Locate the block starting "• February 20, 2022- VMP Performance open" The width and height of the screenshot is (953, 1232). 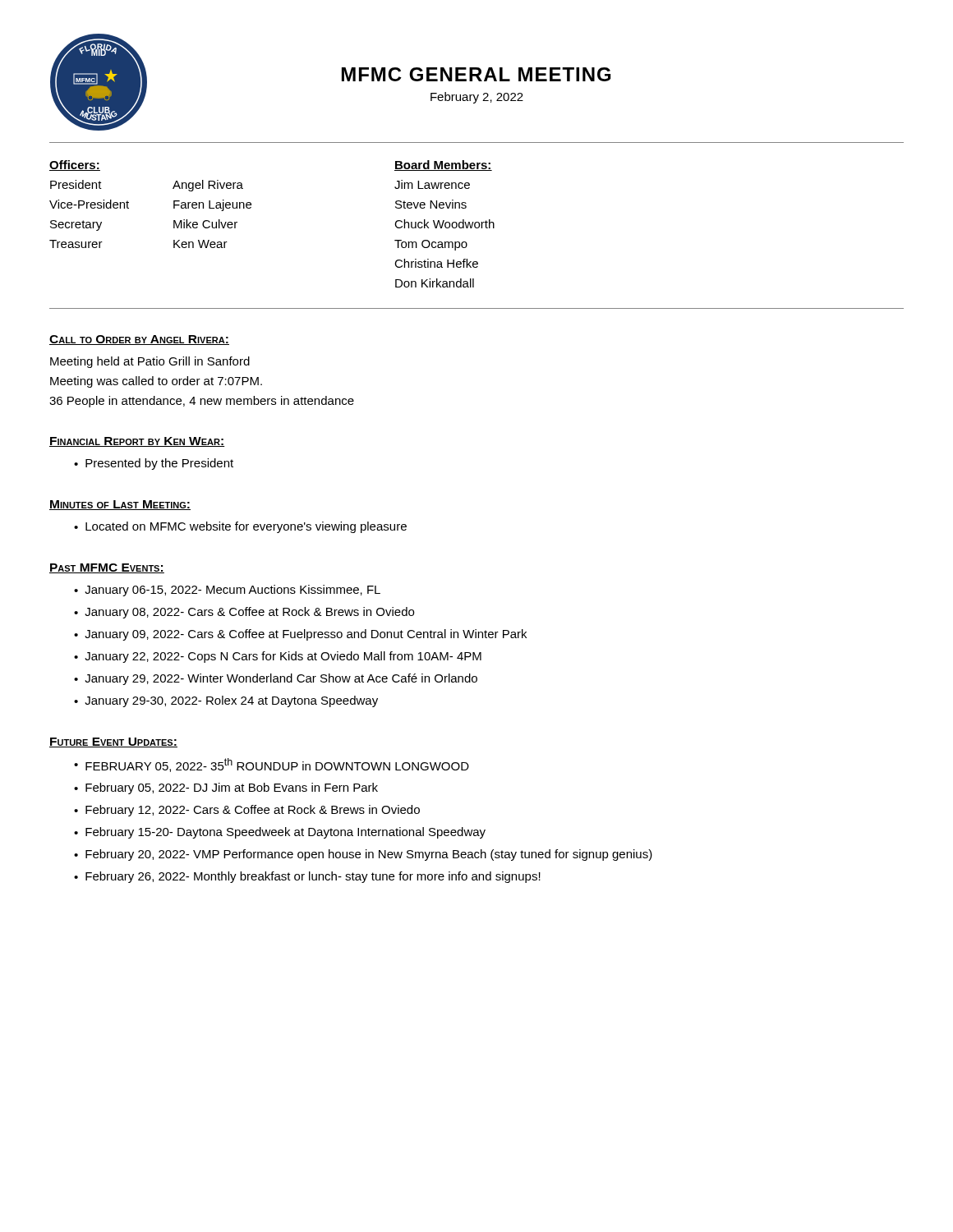(489, 855)
